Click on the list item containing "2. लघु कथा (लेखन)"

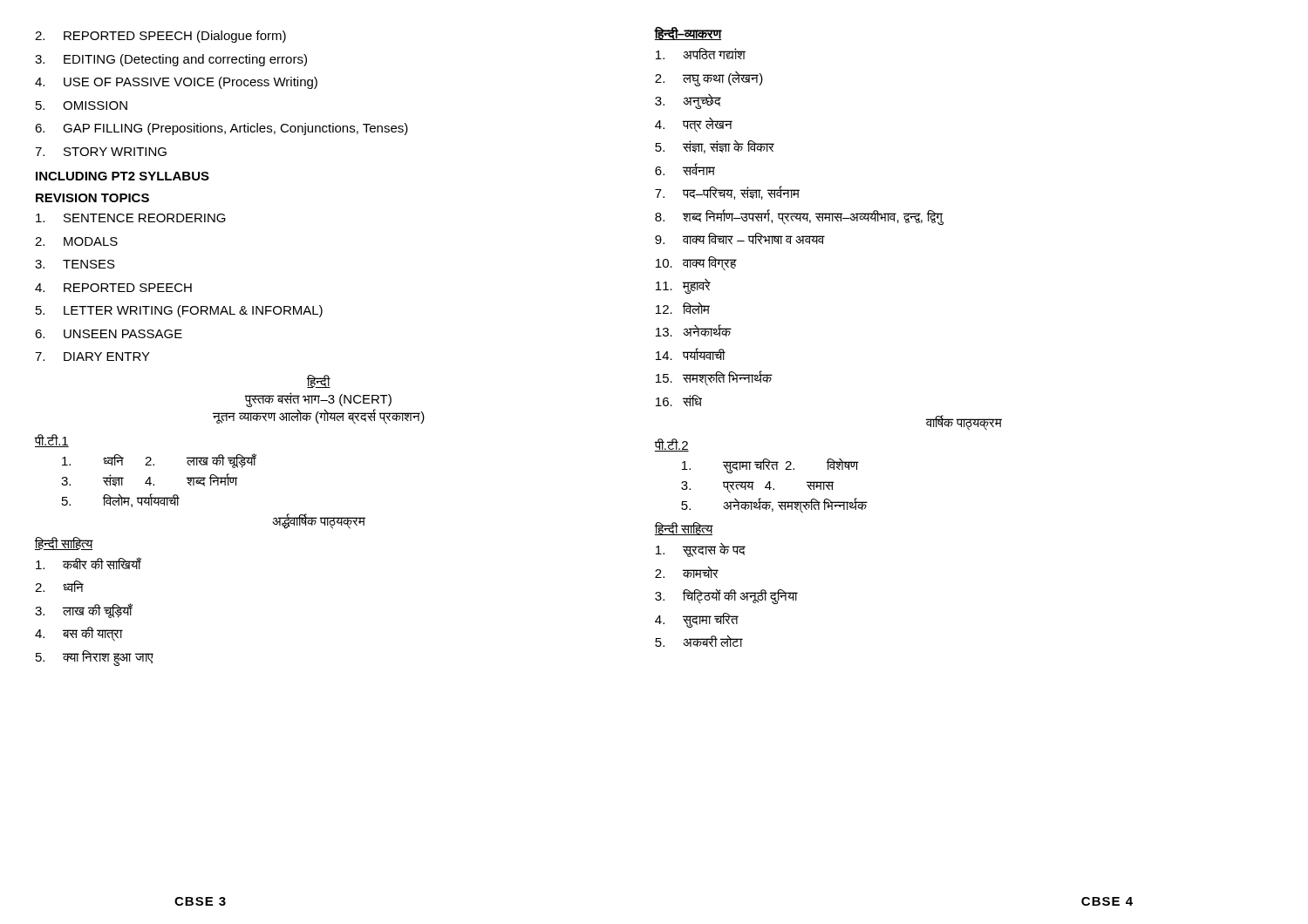coord(709,78)
